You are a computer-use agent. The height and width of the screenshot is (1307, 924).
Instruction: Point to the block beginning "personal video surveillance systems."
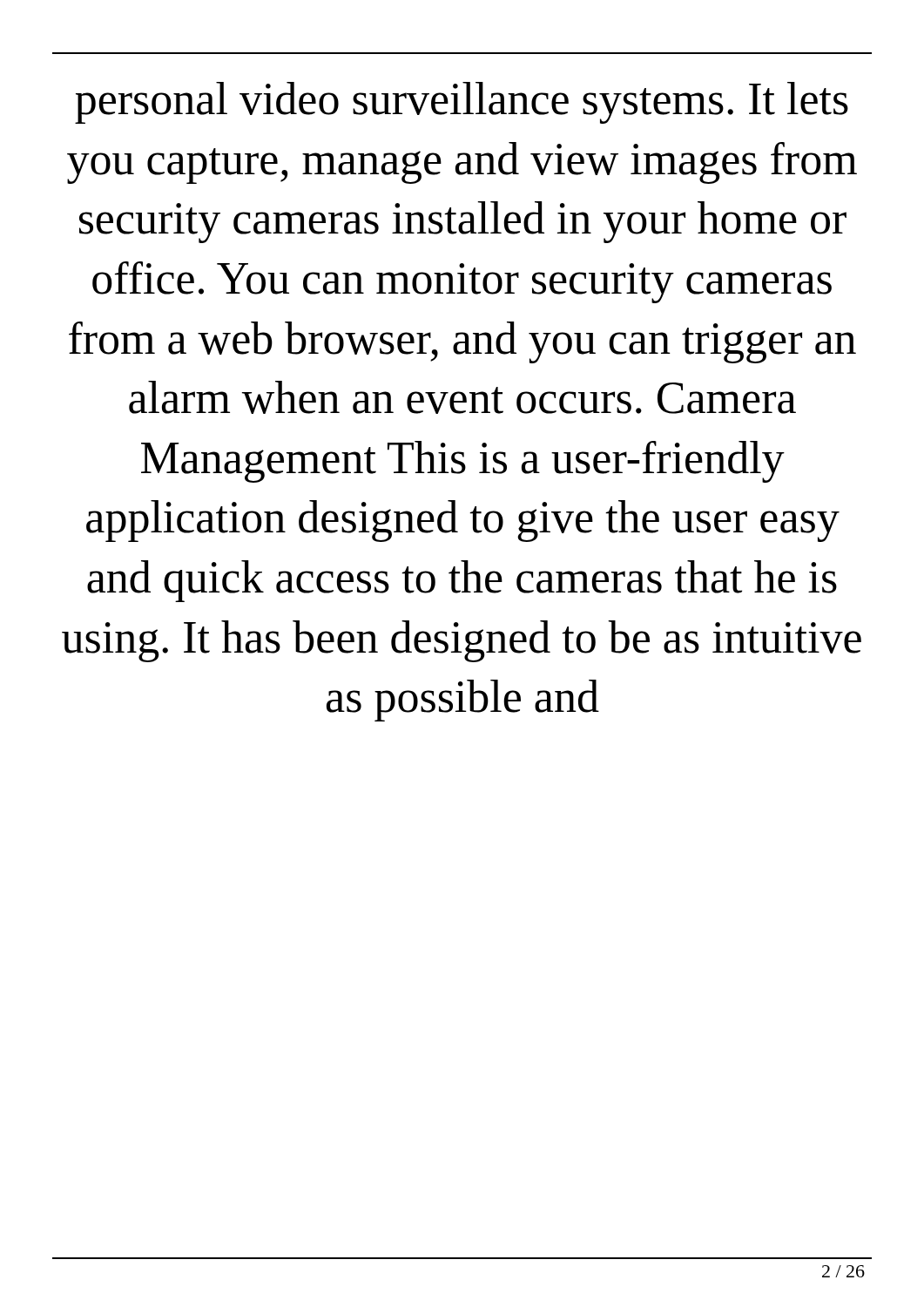462,398
